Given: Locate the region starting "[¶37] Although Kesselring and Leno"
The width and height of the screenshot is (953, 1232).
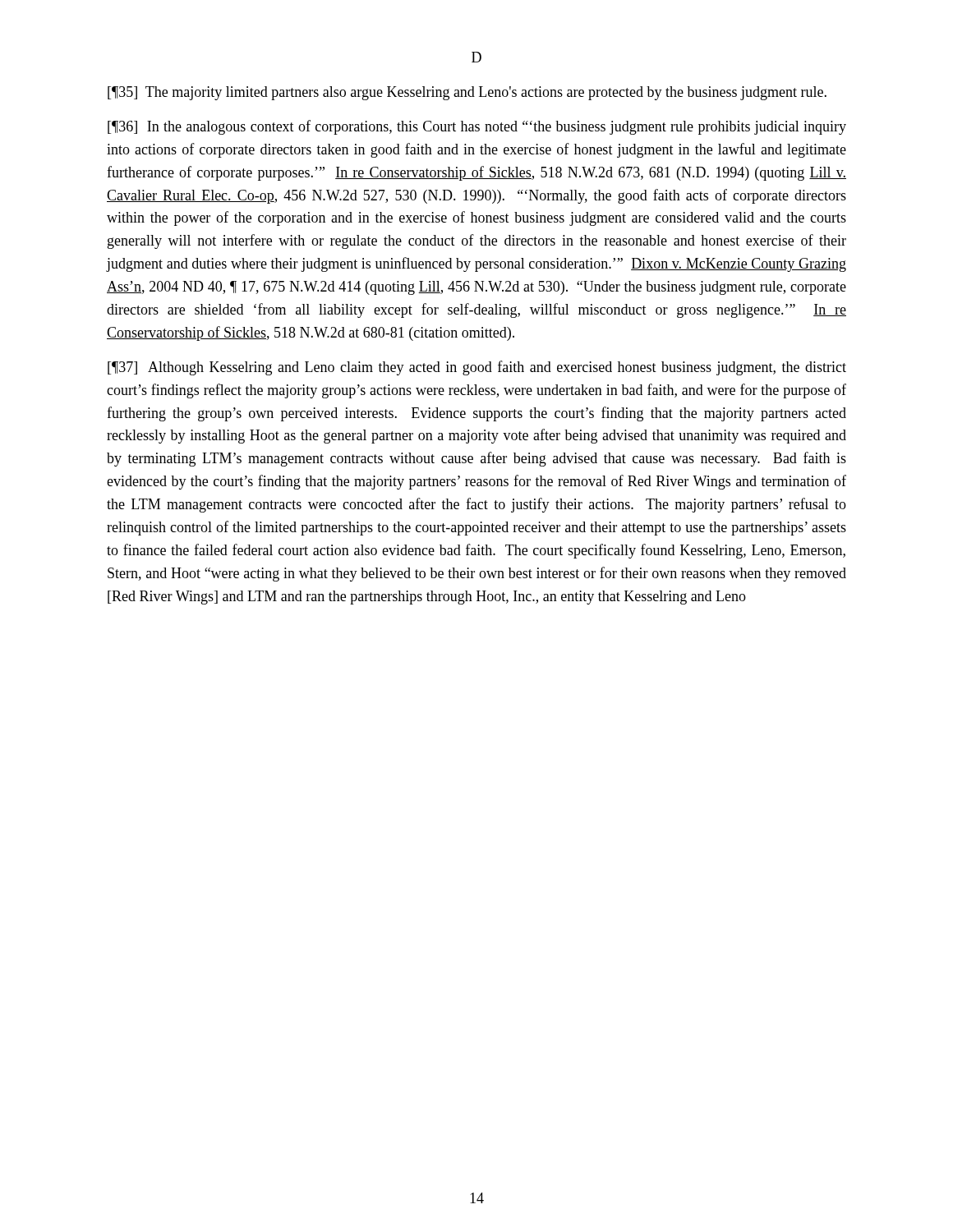Looking at the screenshot, I should (476, 482).
